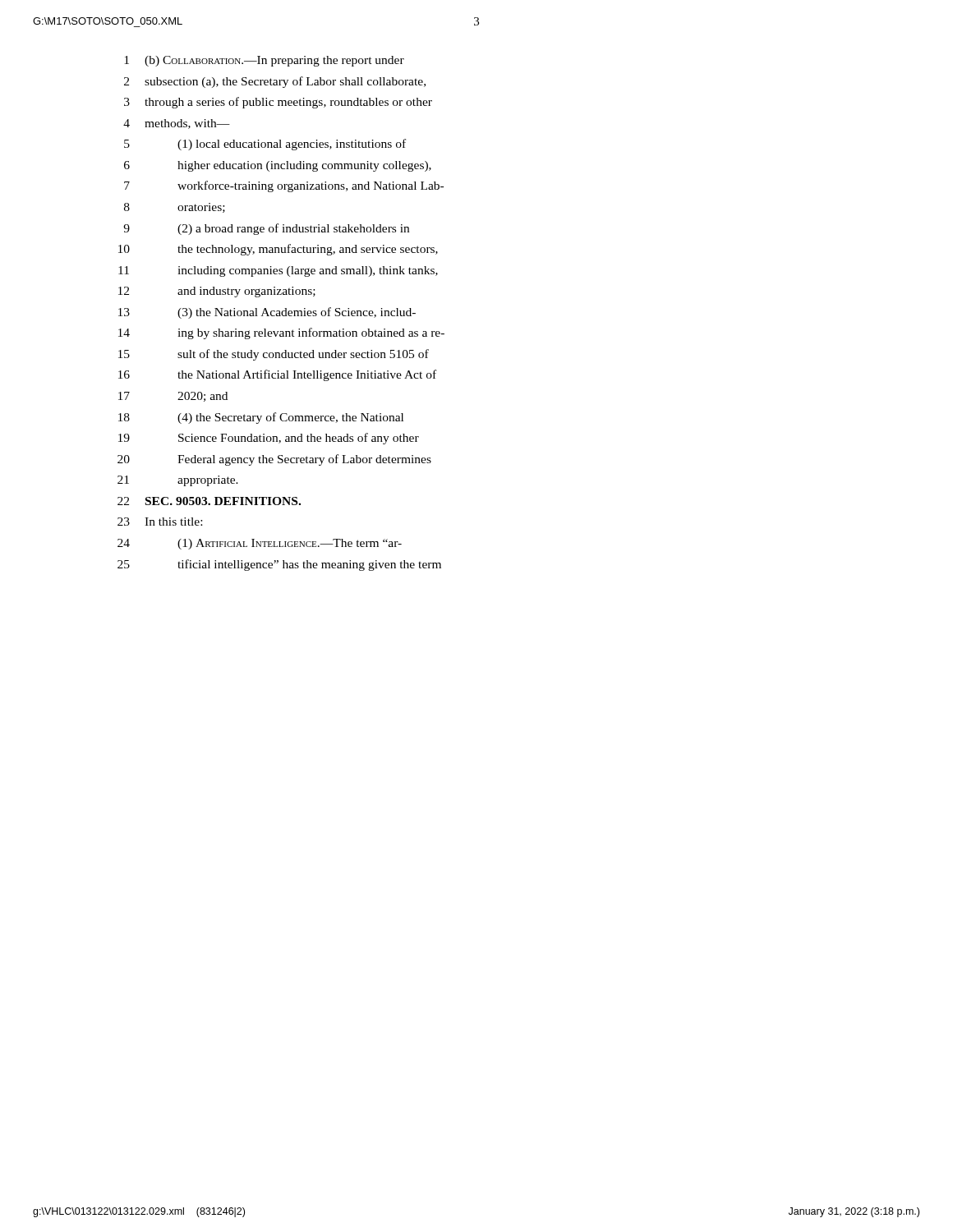This screenshot has height=1232, width=953.
Task: Find "21 appropriate." on this page
Action: pos(178,481)
